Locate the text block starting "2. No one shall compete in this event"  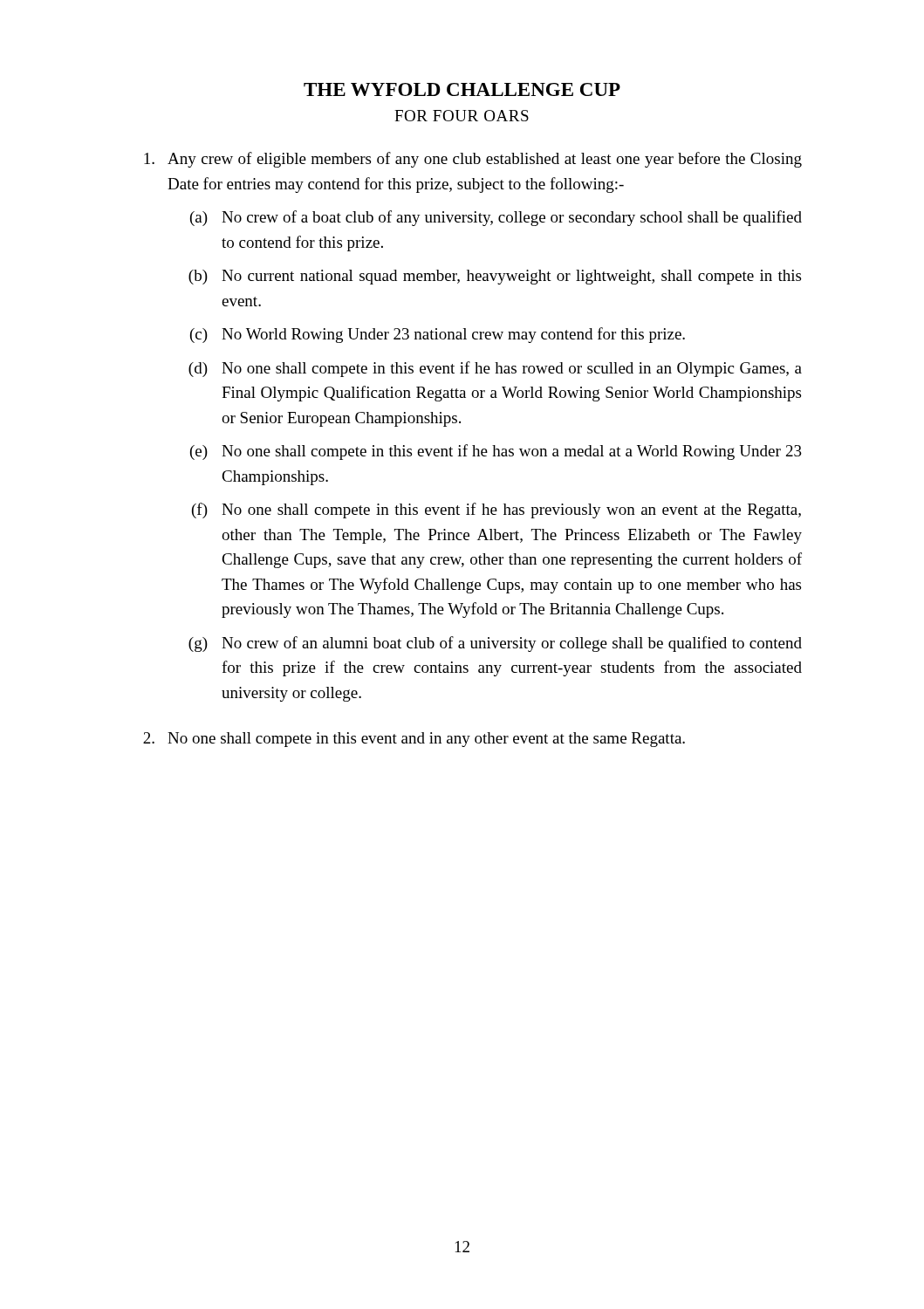tap(462, 739)
